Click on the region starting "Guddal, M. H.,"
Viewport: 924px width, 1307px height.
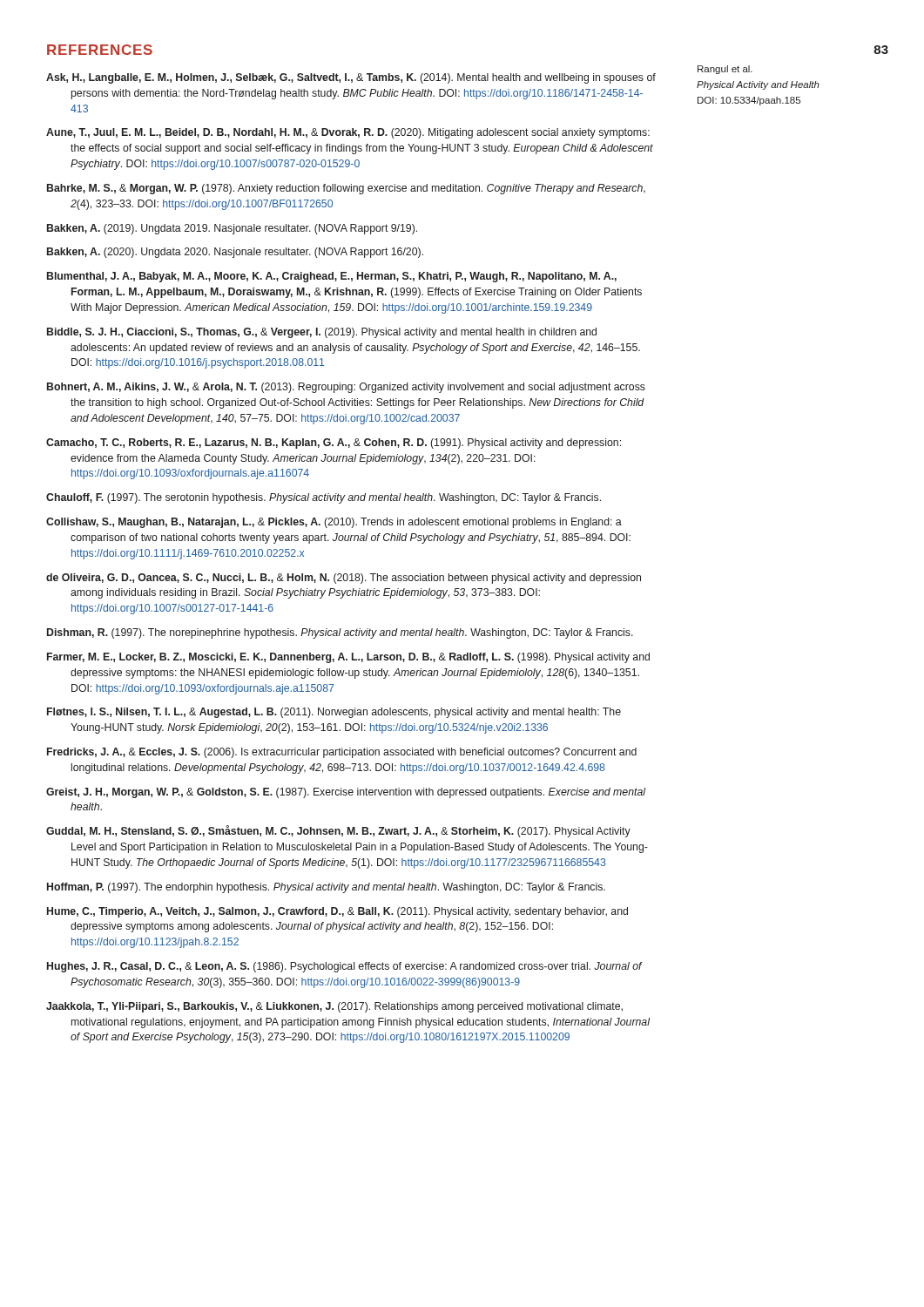347,847
